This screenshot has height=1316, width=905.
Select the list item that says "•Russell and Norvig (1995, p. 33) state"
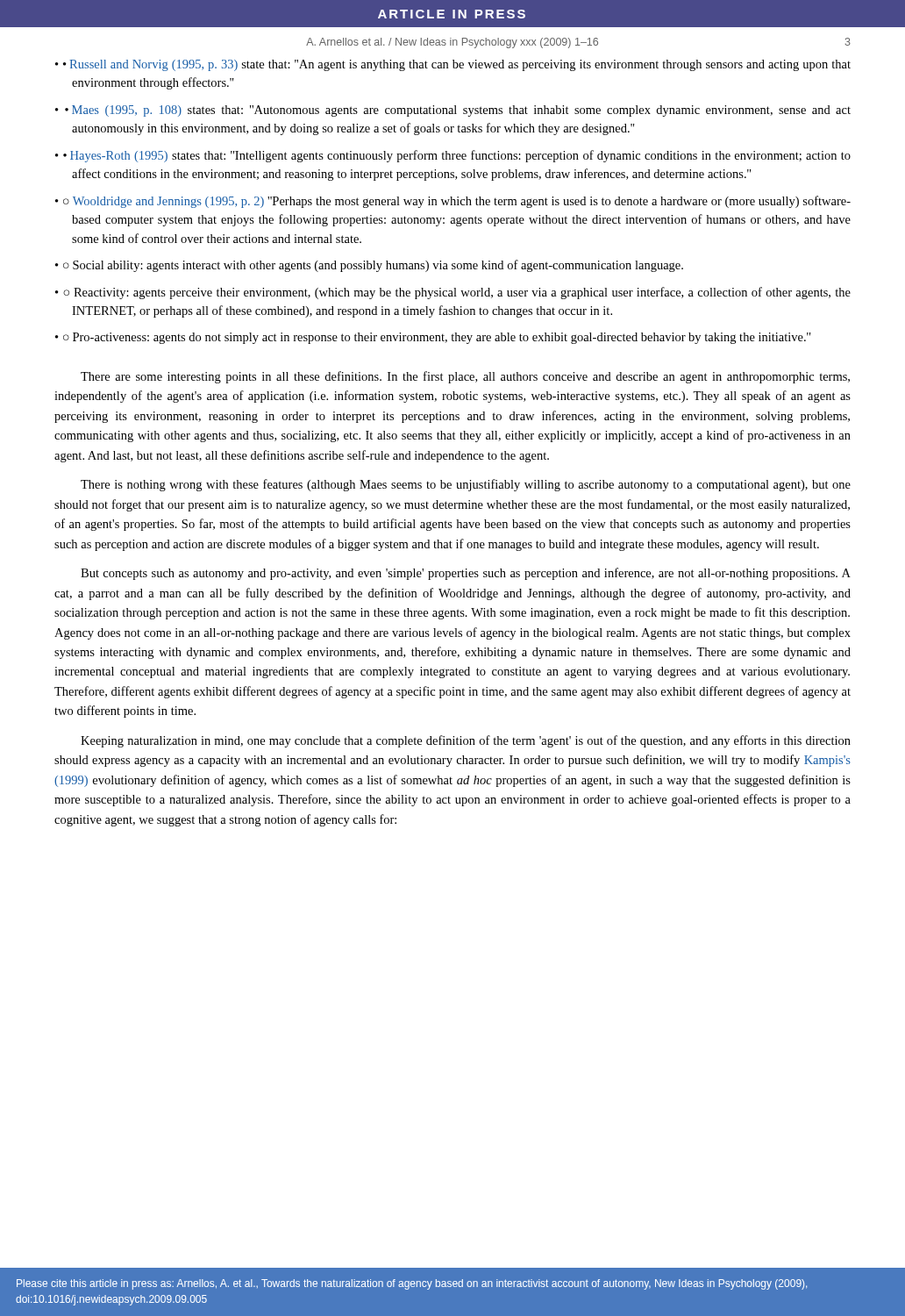[x=456, y=73]
